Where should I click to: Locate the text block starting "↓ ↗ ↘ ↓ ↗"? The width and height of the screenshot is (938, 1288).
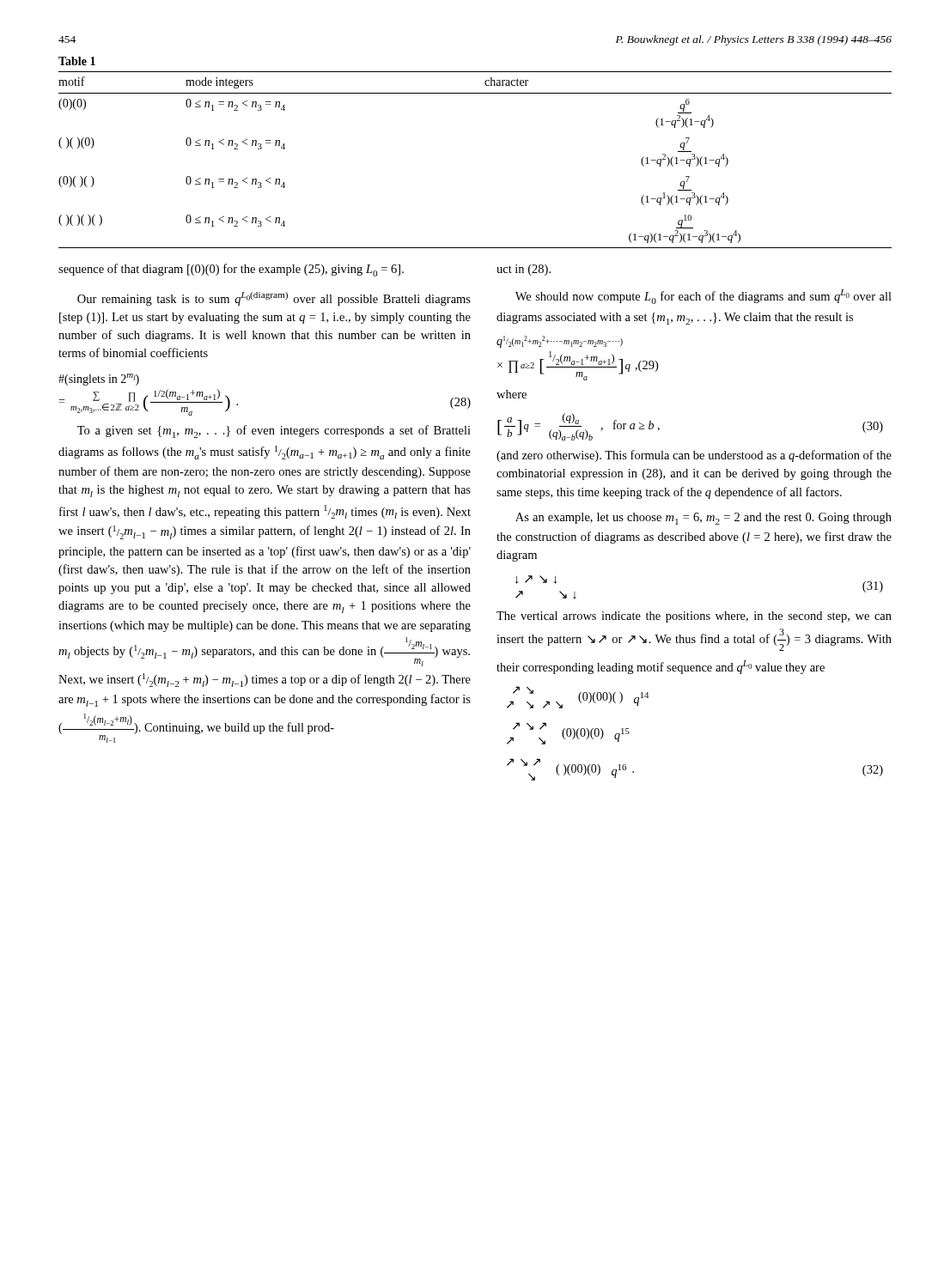[519, 591]
